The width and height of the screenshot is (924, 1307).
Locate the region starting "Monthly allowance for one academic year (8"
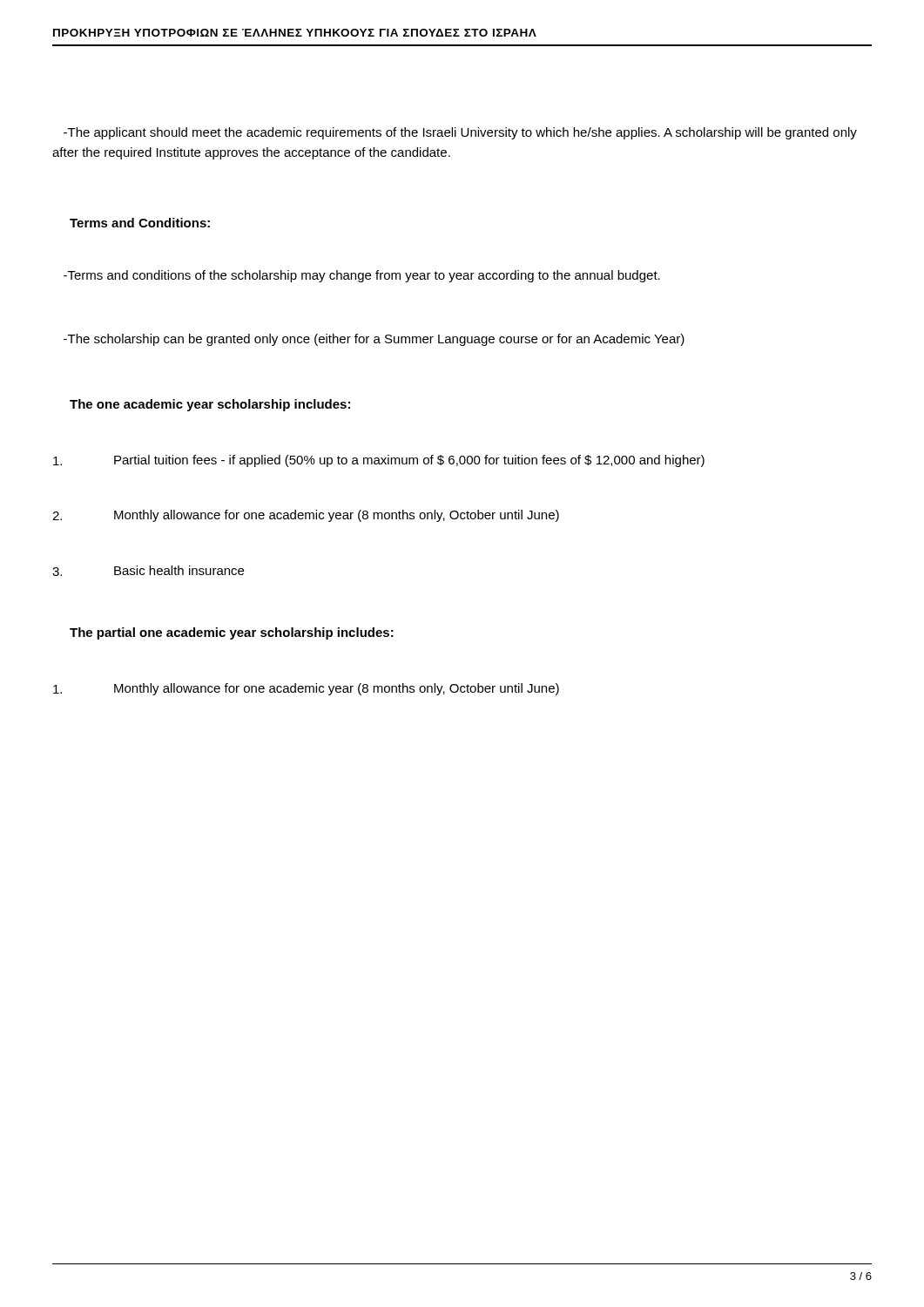(x=462, y=689)
